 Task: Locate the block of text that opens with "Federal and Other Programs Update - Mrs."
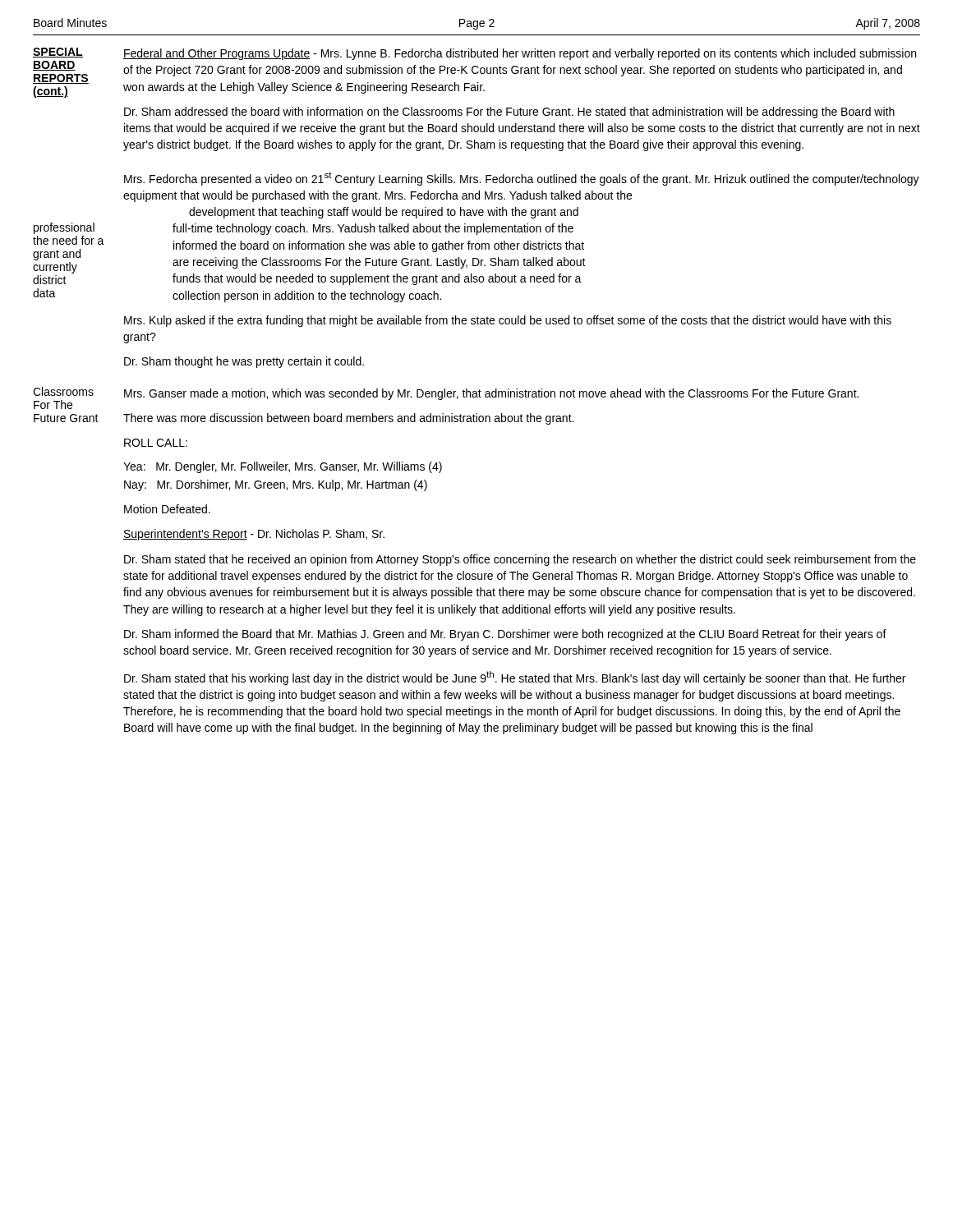(520, 70)
